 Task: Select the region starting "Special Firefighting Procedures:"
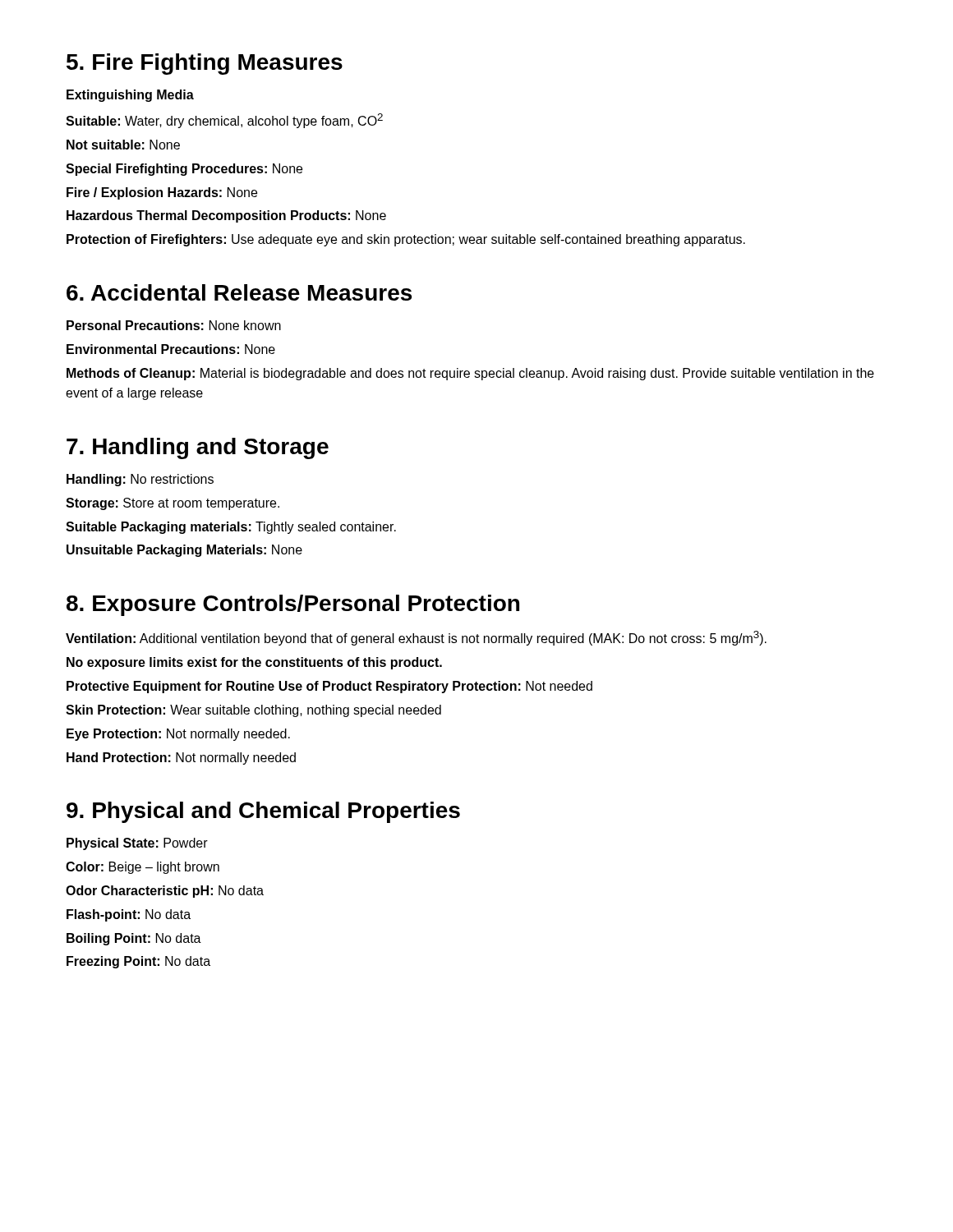click(184, 169)
